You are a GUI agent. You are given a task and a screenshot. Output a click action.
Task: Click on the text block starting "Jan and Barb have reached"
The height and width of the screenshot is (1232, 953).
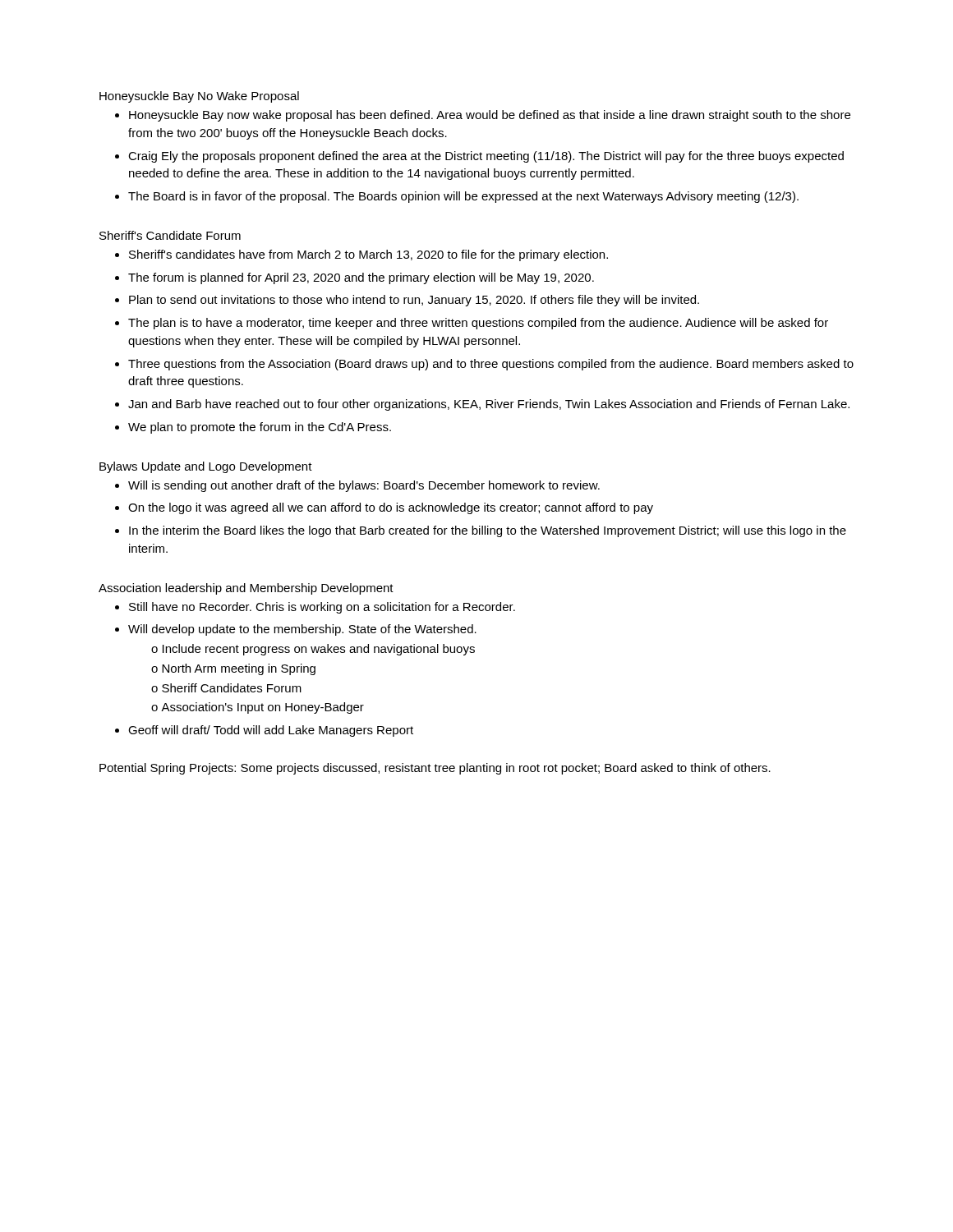coord(489,404)
